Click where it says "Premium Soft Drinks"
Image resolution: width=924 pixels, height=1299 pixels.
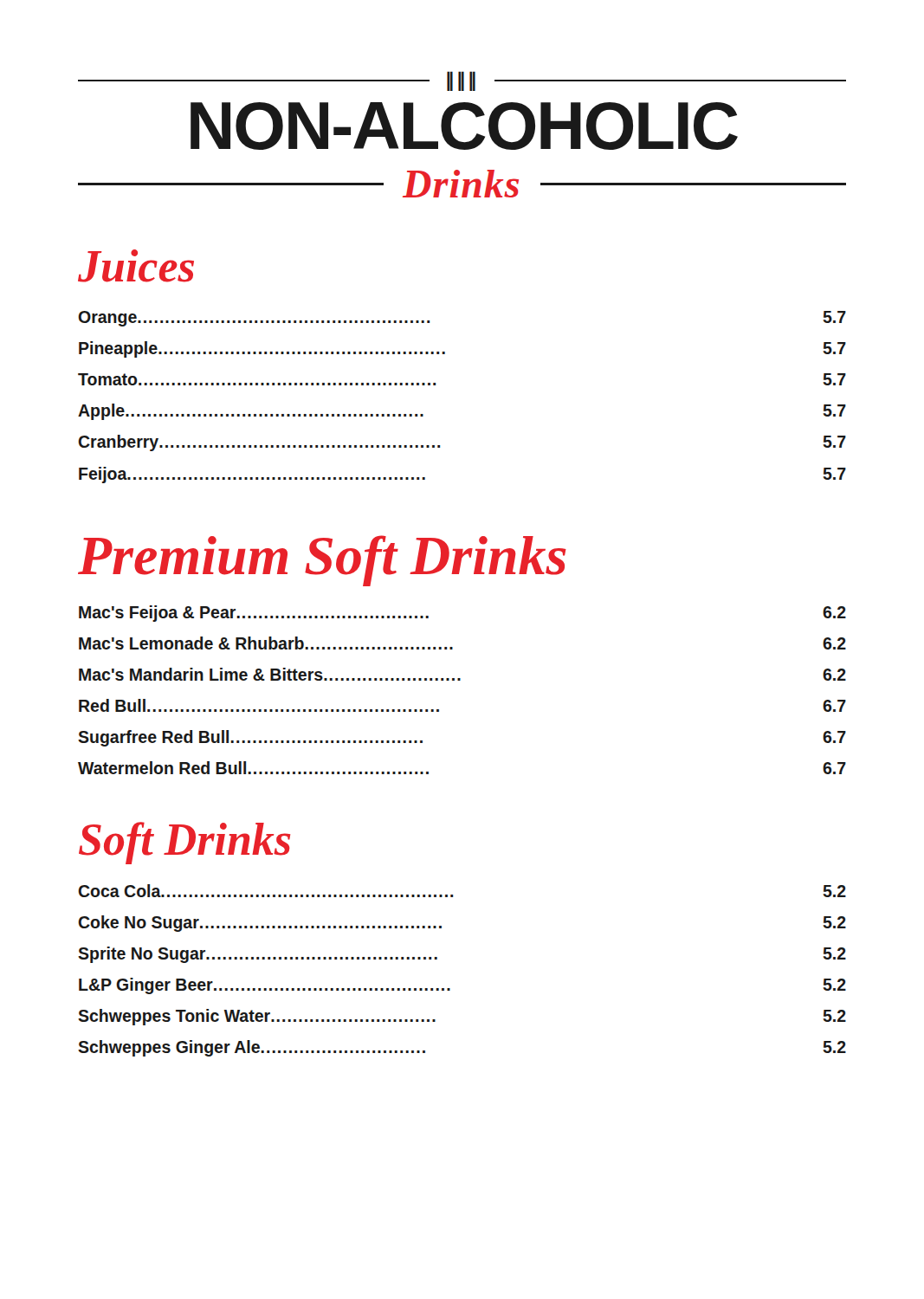click(x=323, y=556)
